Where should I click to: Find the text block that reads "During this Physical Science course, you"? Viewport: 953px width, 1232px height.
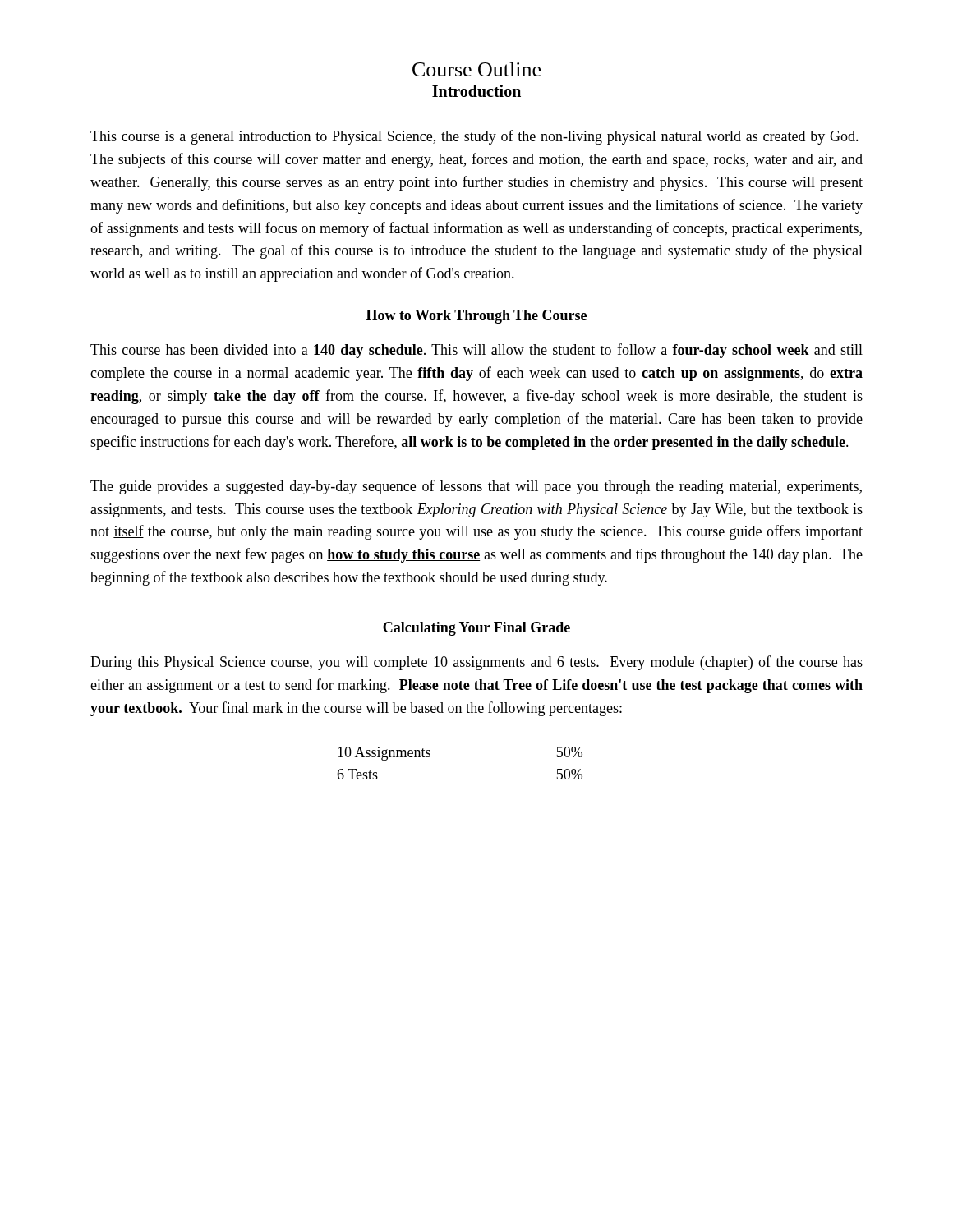pos(476,685)
